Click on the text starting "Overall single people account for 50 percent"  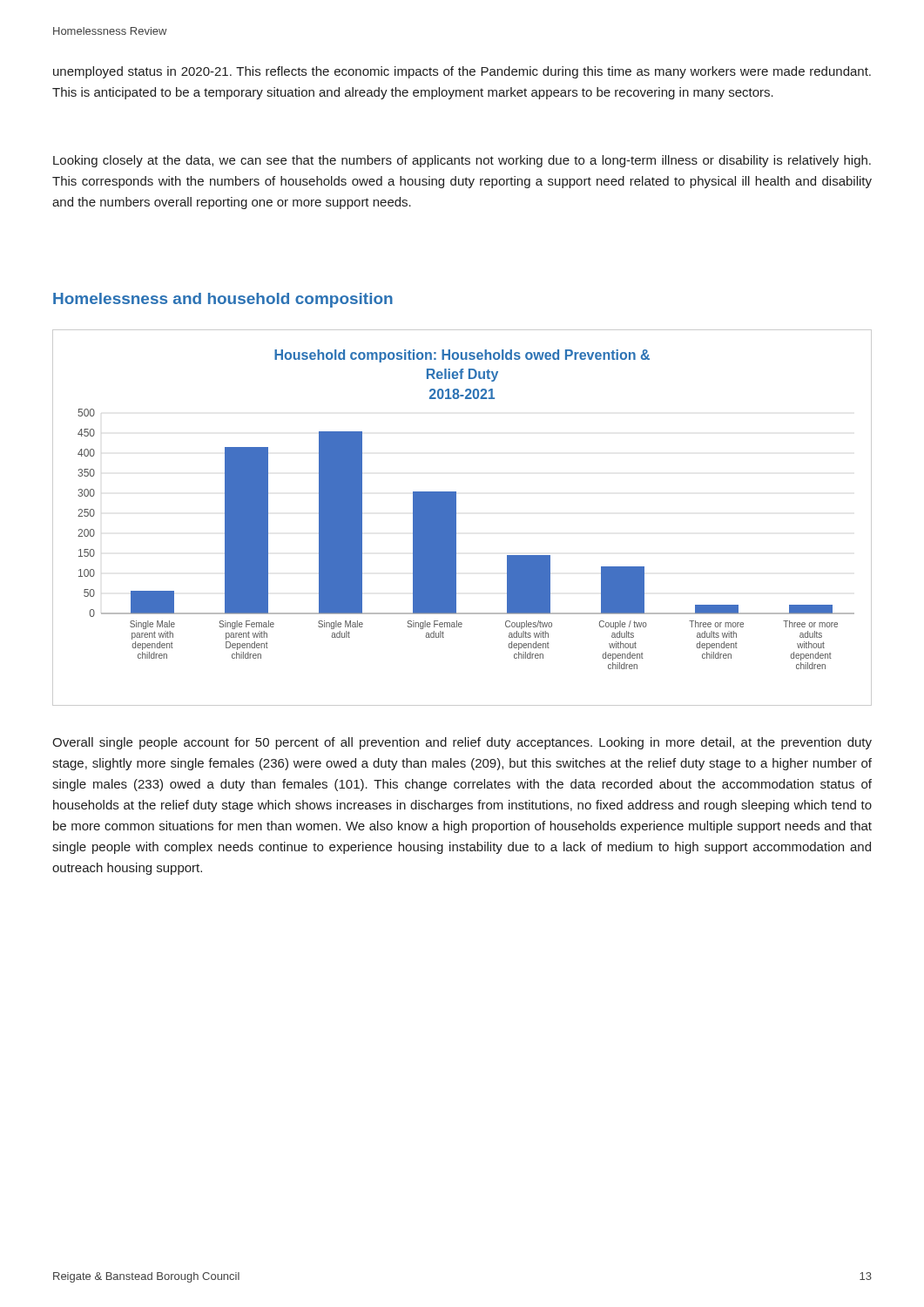pyautogui.click(x=462, y=805)
